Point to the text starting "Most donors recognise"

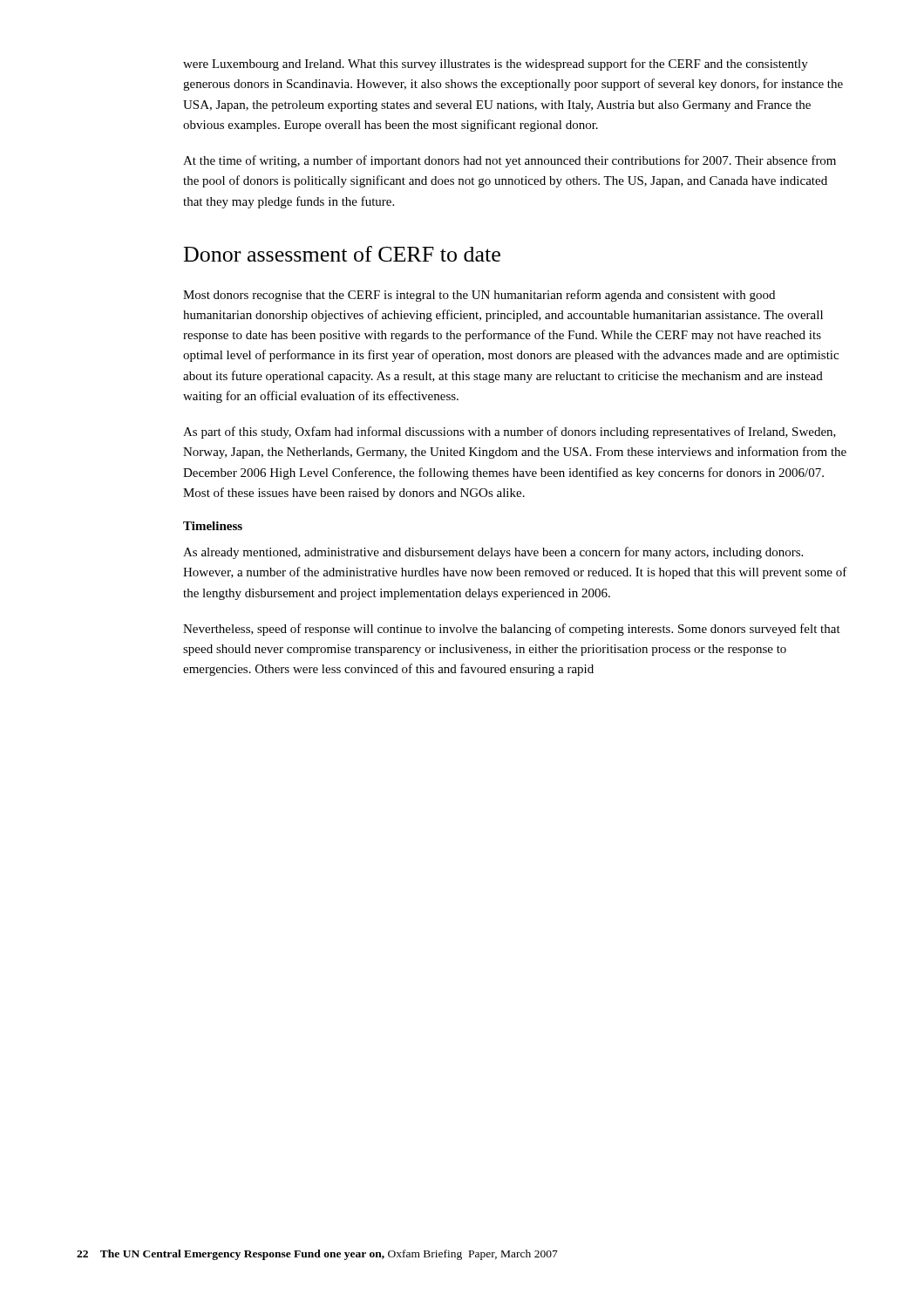click(511, 345)
